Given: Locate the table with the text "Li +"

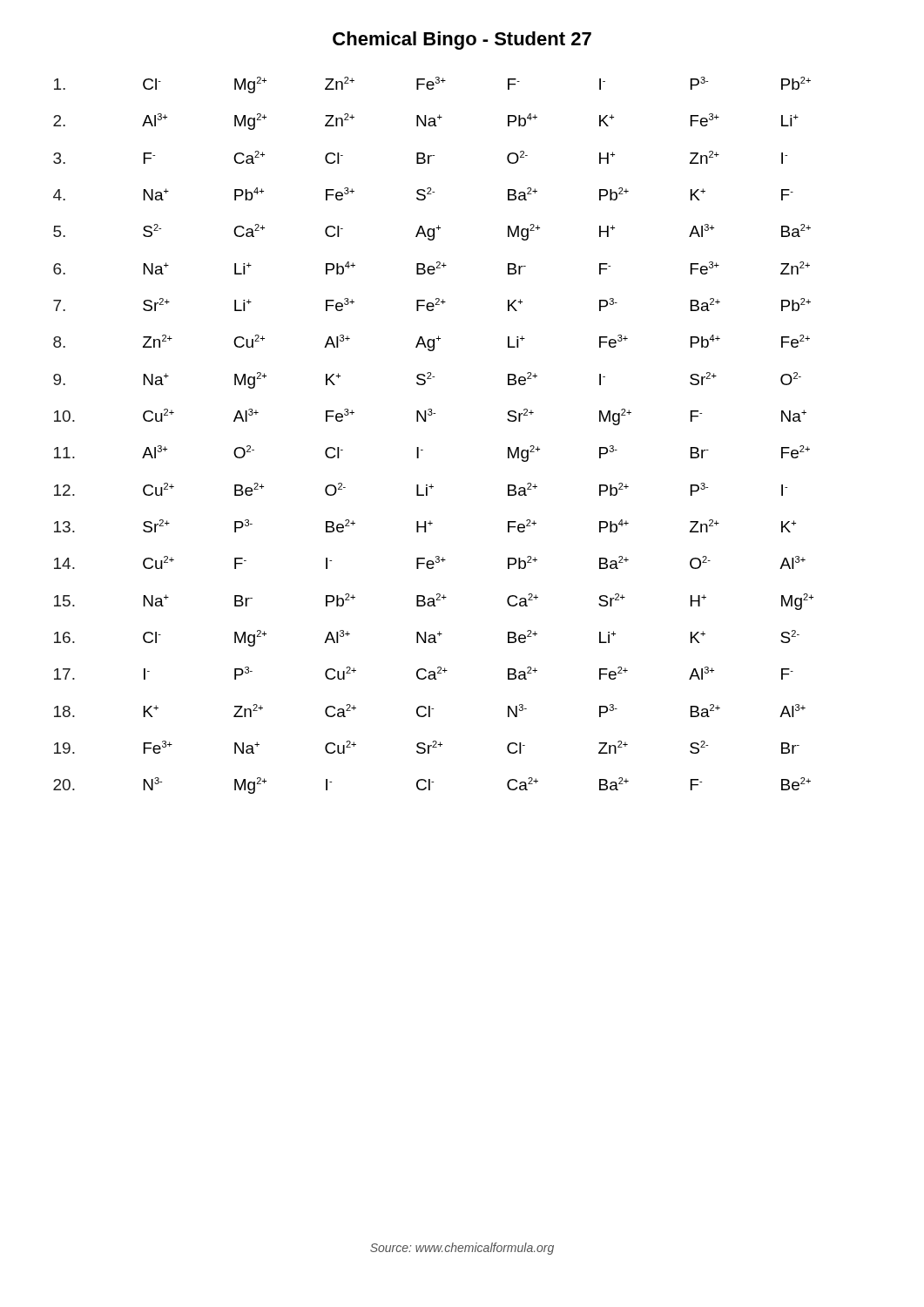Looking at the screenshot, I should pos(462,435).
